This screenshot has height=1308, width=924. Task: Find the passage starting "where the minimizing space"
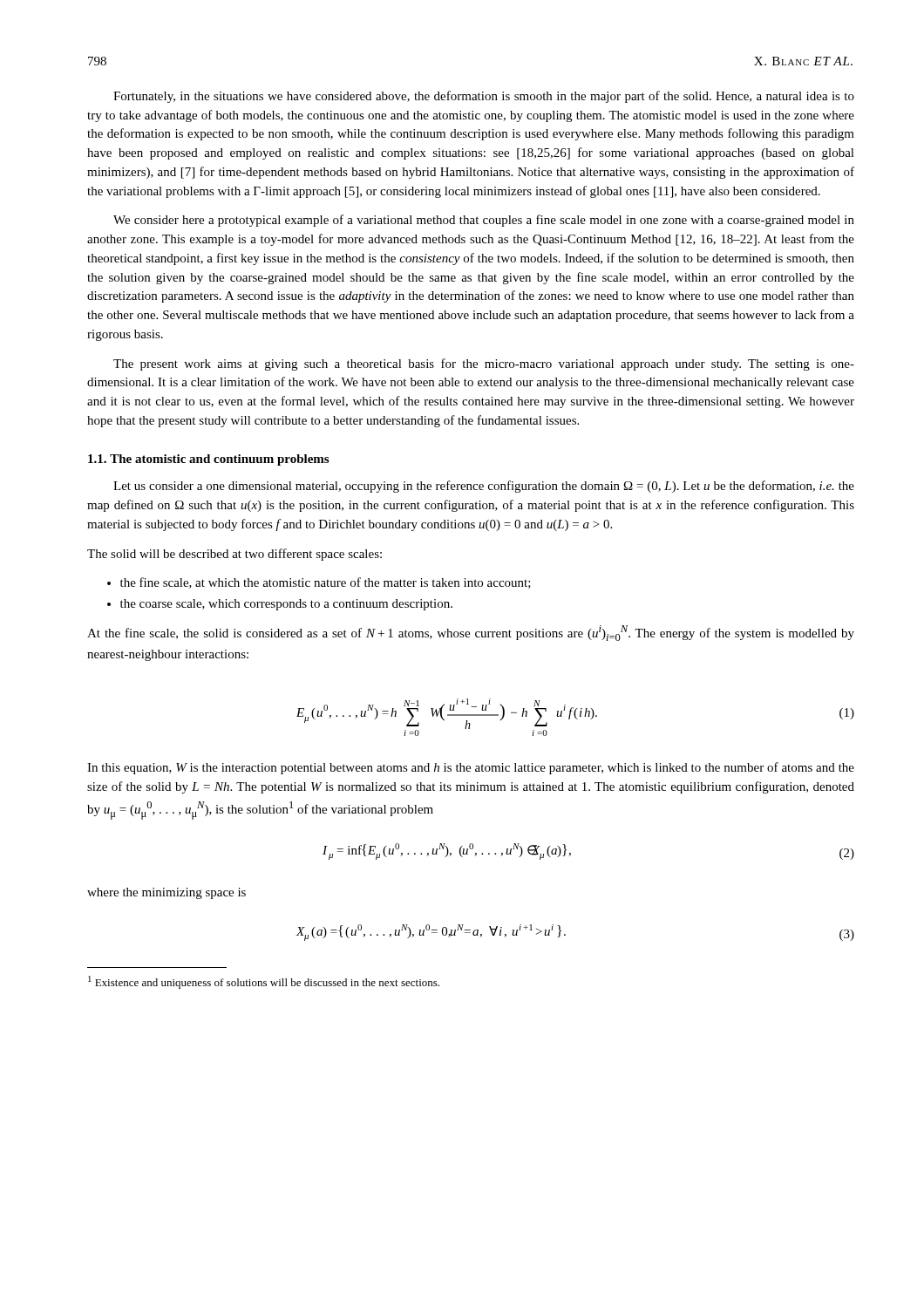[166, 893]
